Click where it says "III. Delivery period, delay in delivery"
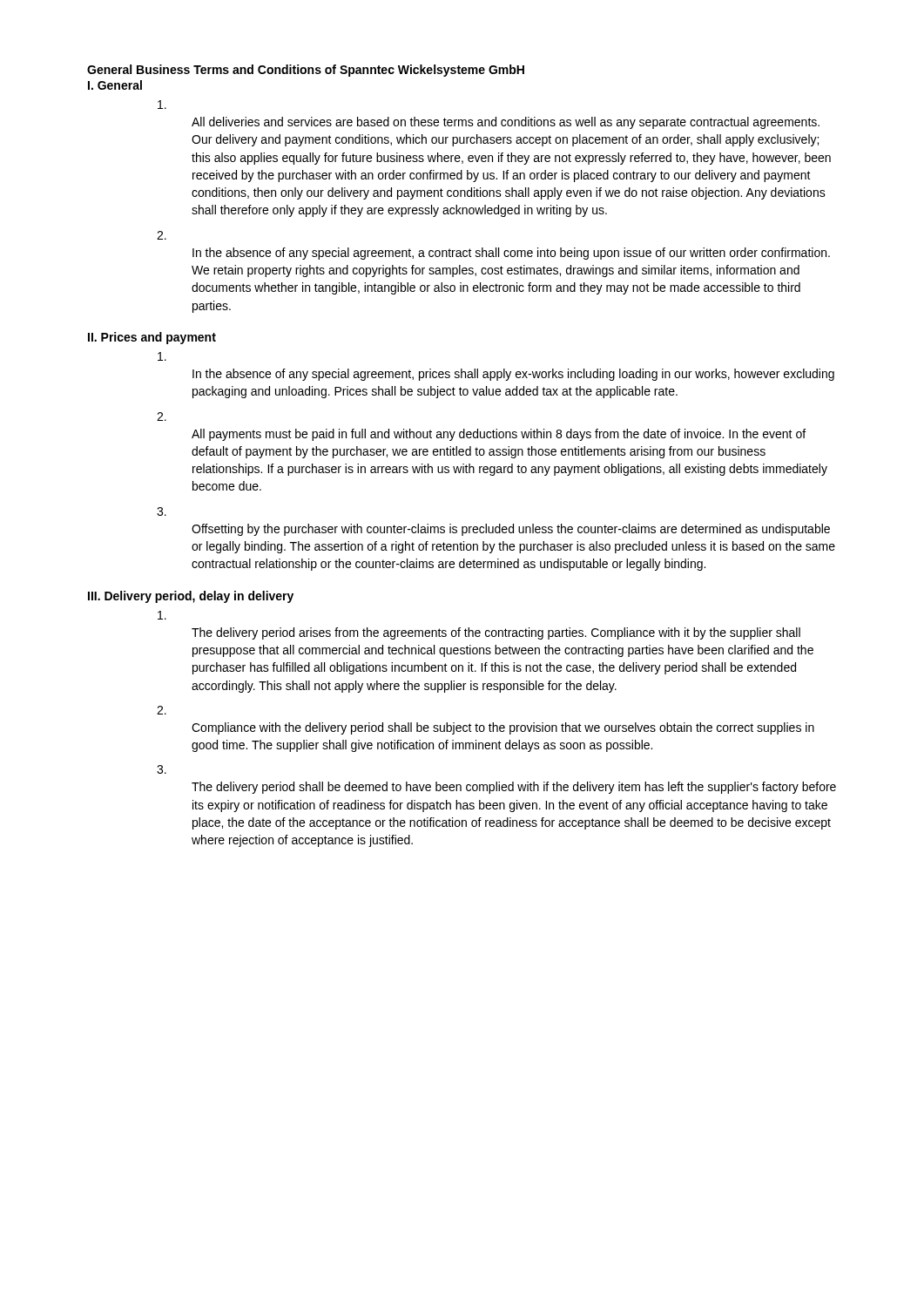 coord(190,596)
